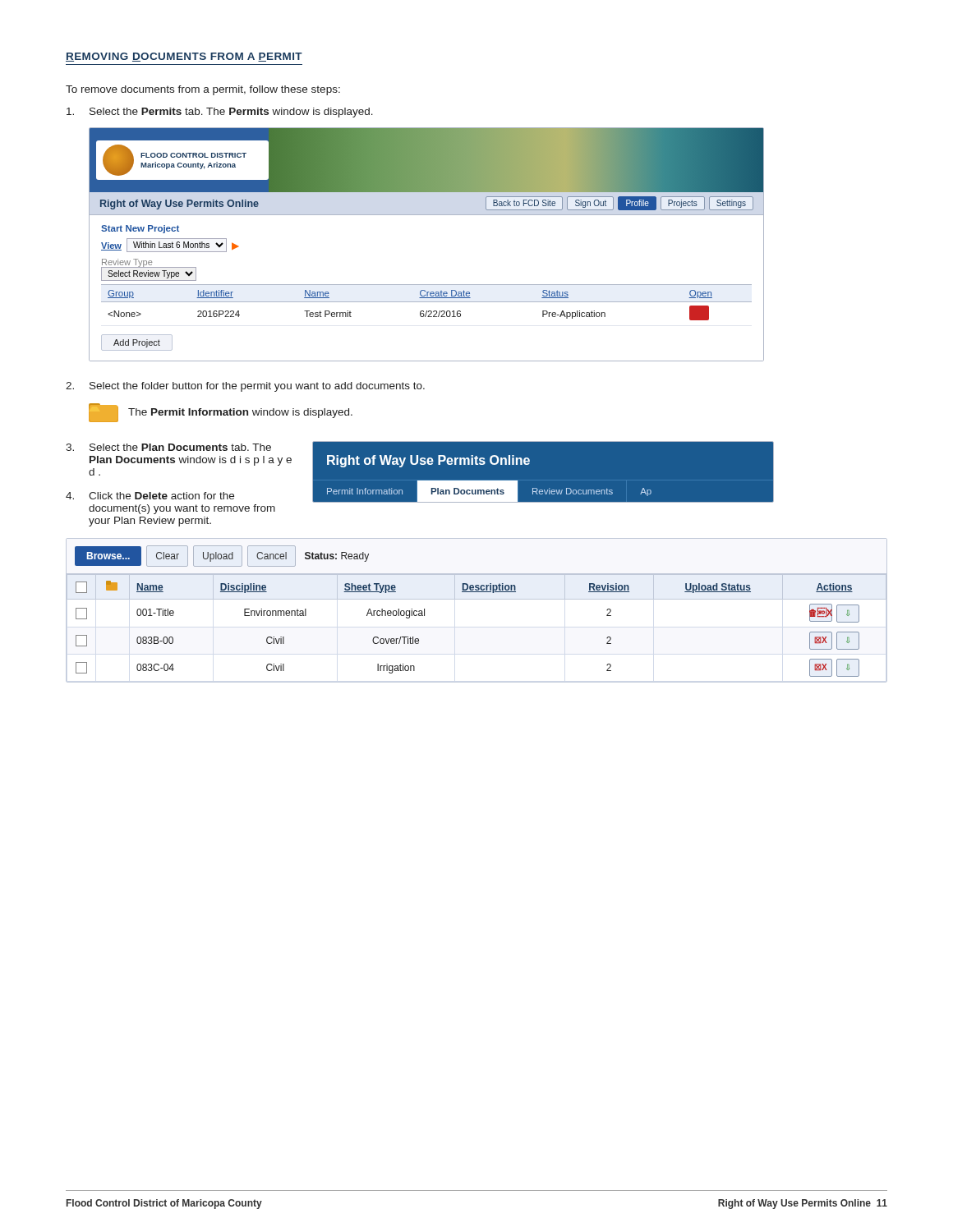Point to the block beginning "To remove documents"

[203, 89]
